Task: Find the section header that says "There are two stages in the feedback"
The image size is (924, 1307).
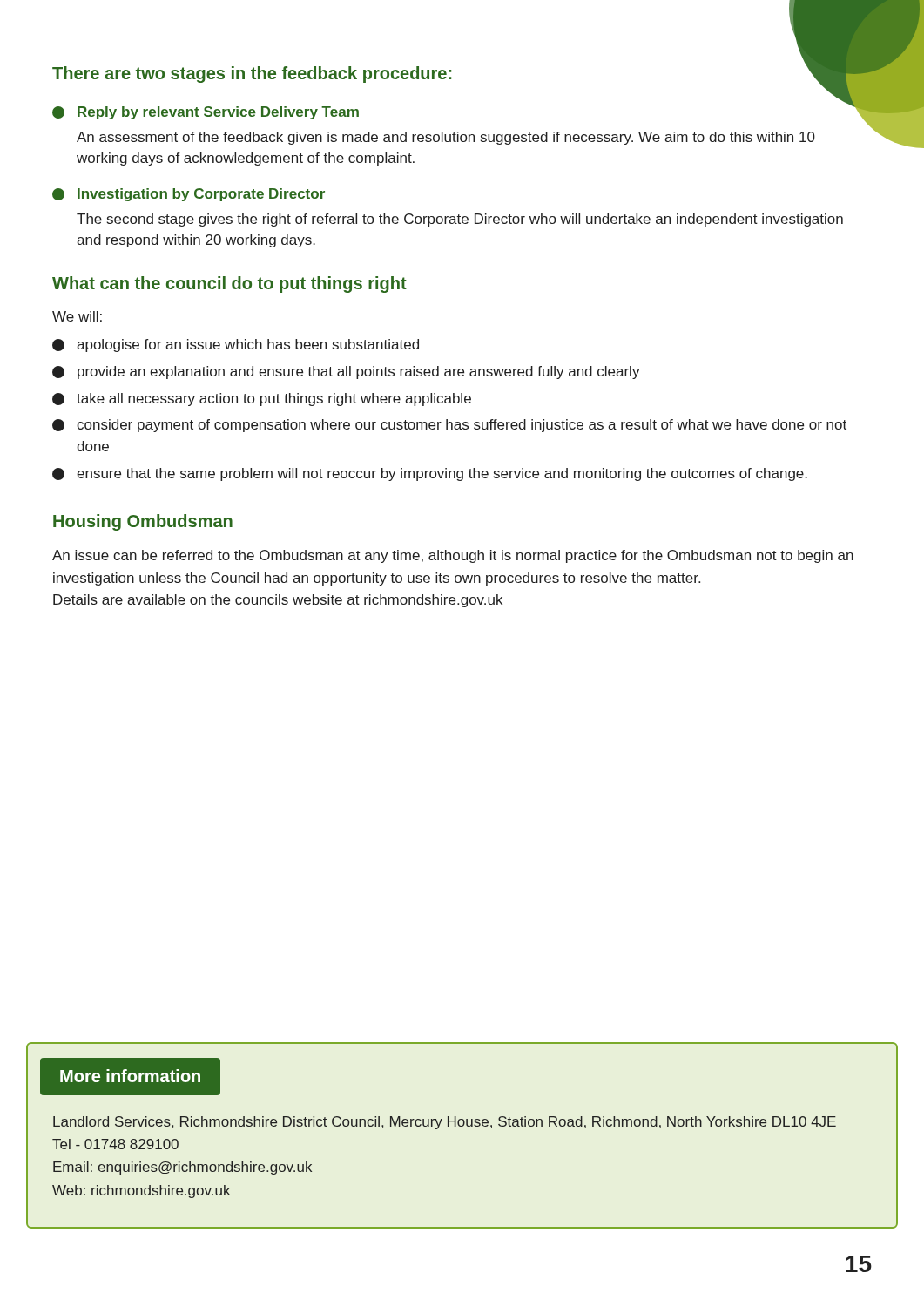Action: 253,73
